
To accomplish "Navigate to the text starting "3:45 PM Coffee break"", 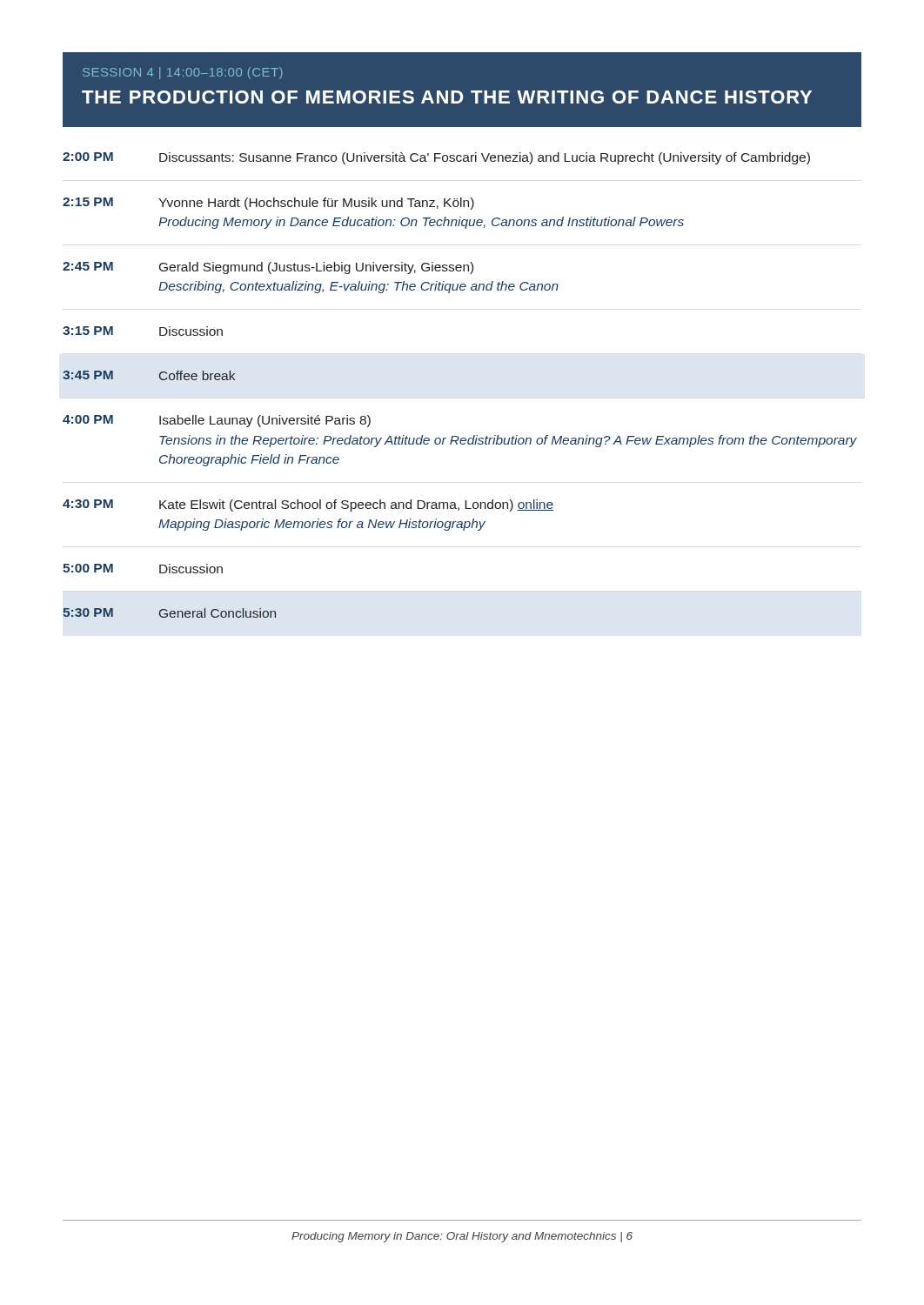I will [x=83, y=375].
